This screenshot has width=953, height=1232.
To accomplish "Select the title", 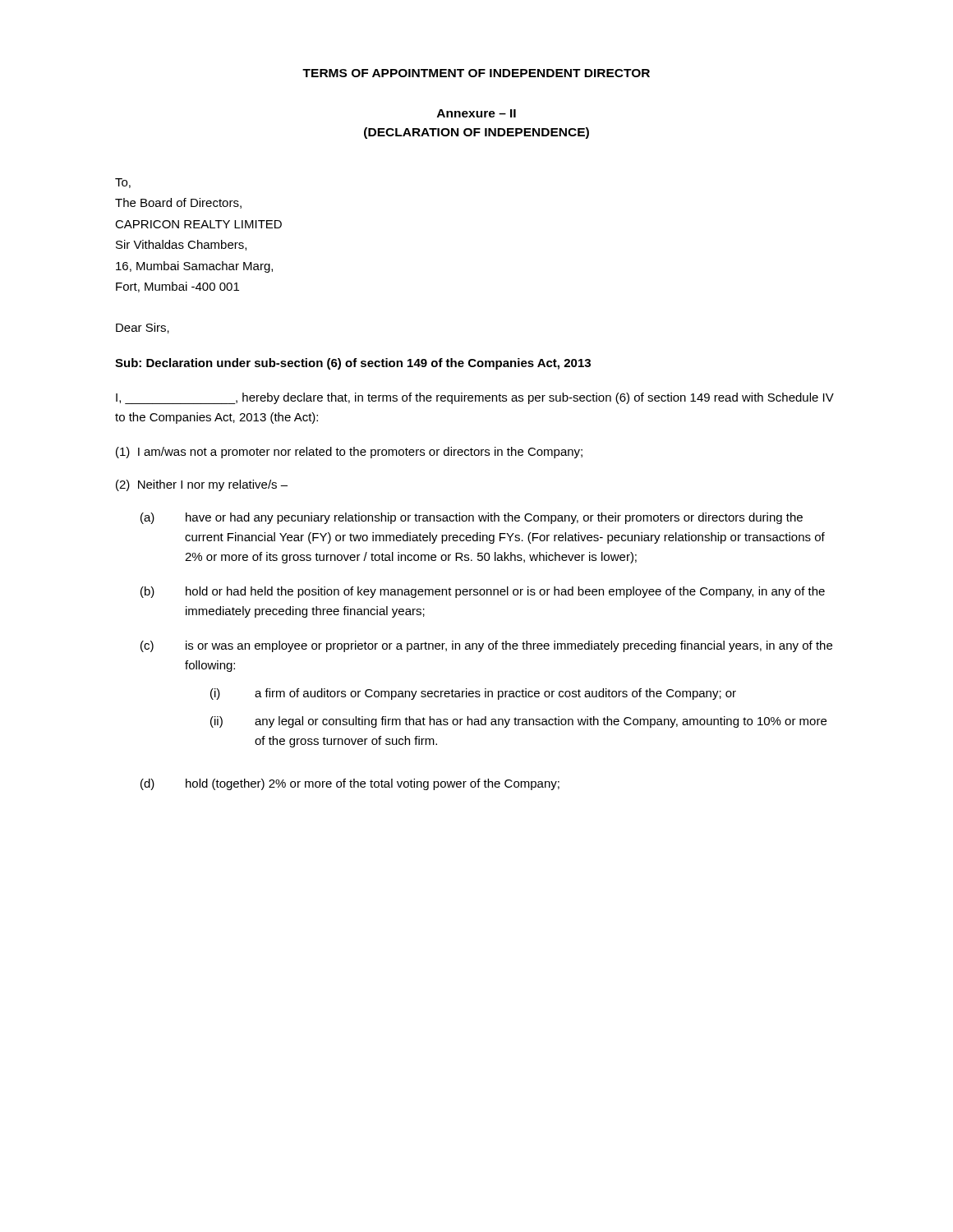I will 476,123.
